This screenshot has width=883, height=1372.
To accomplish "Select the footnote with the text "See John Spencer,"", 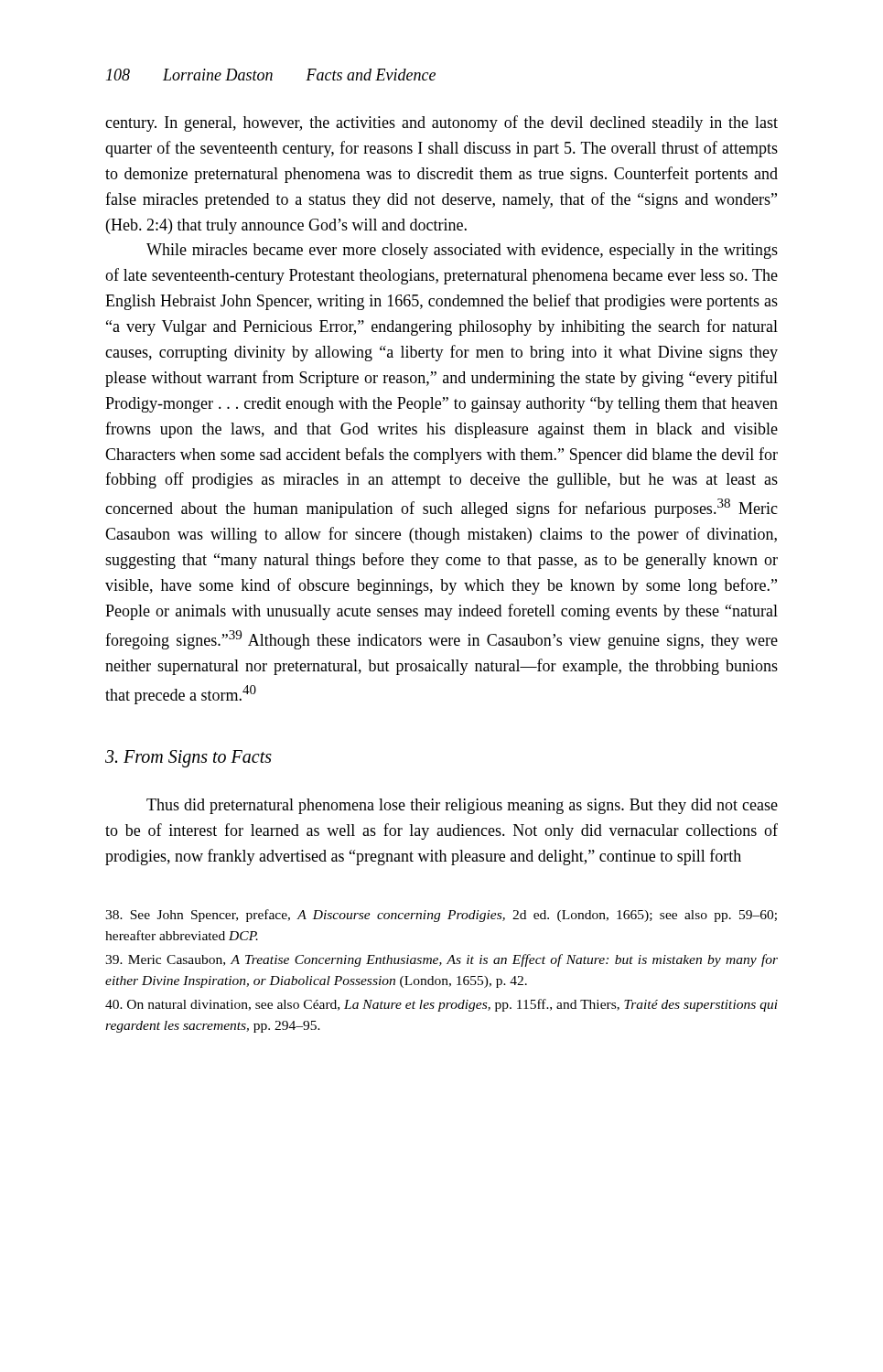I will 442,925.
